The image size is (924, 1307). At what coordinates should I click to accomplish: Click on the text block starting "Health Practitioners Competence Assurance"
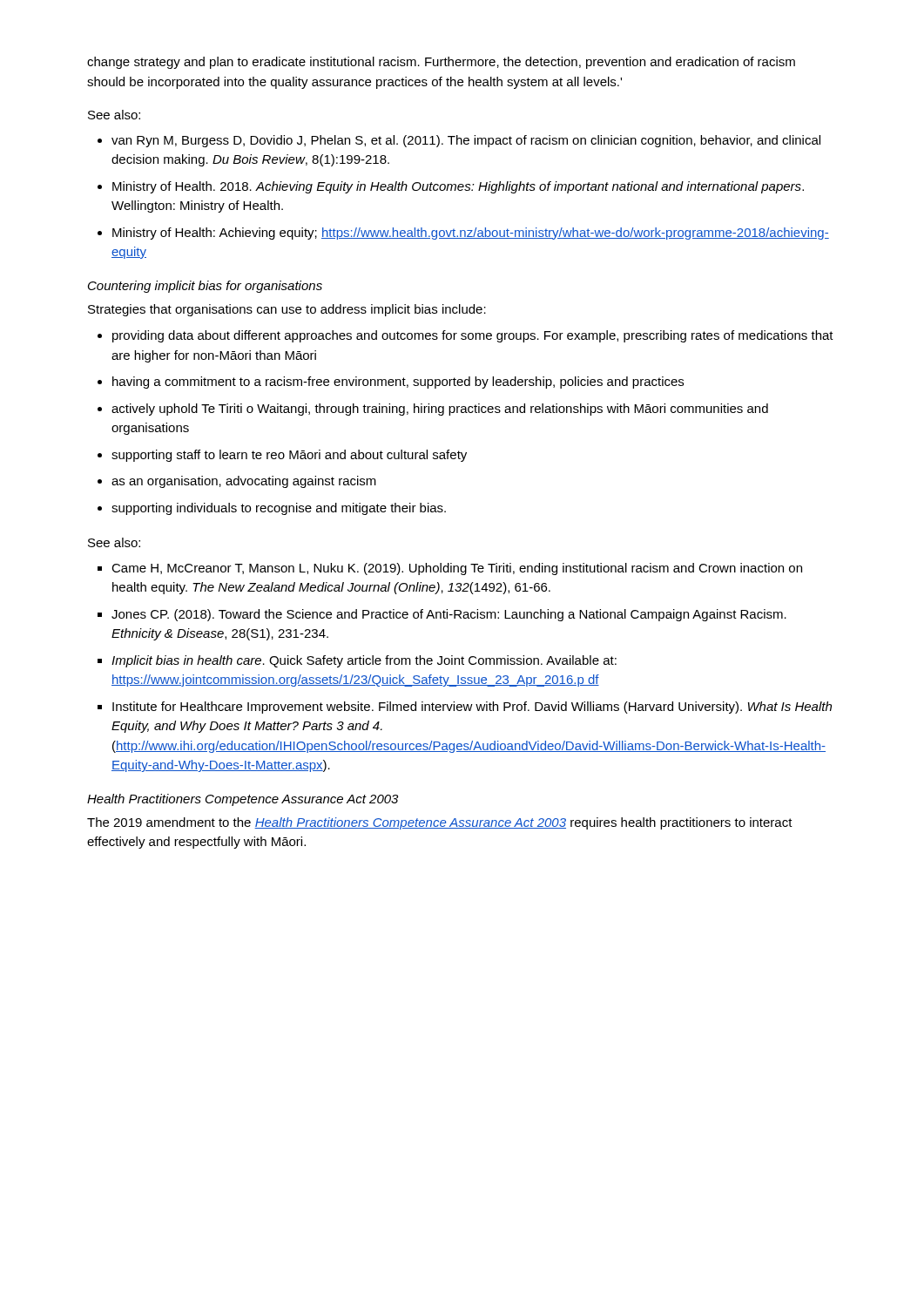click(243, 798)
